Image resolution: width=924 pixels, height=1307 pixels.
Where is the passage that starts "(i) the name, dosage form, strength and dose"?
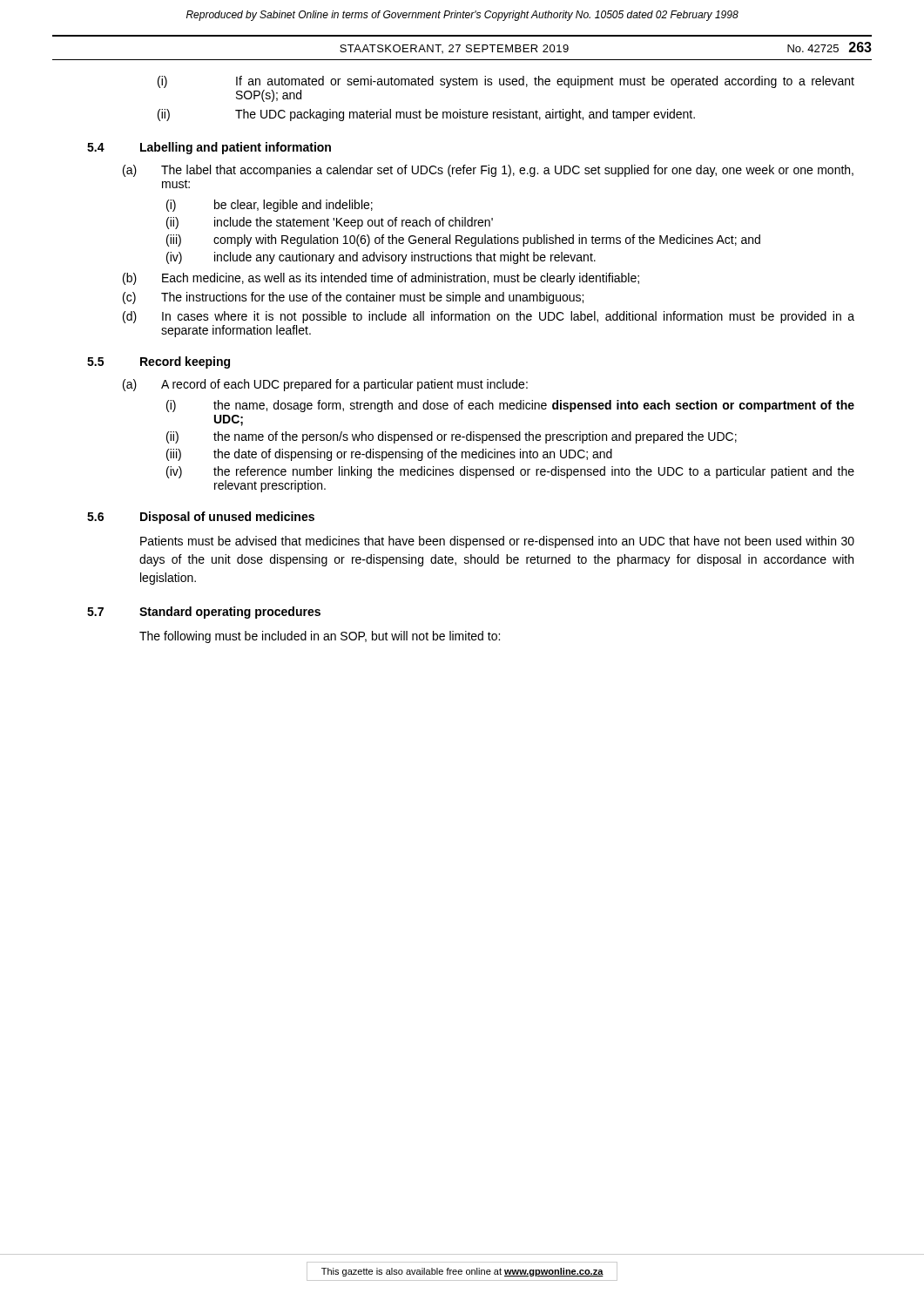[510, 412]
